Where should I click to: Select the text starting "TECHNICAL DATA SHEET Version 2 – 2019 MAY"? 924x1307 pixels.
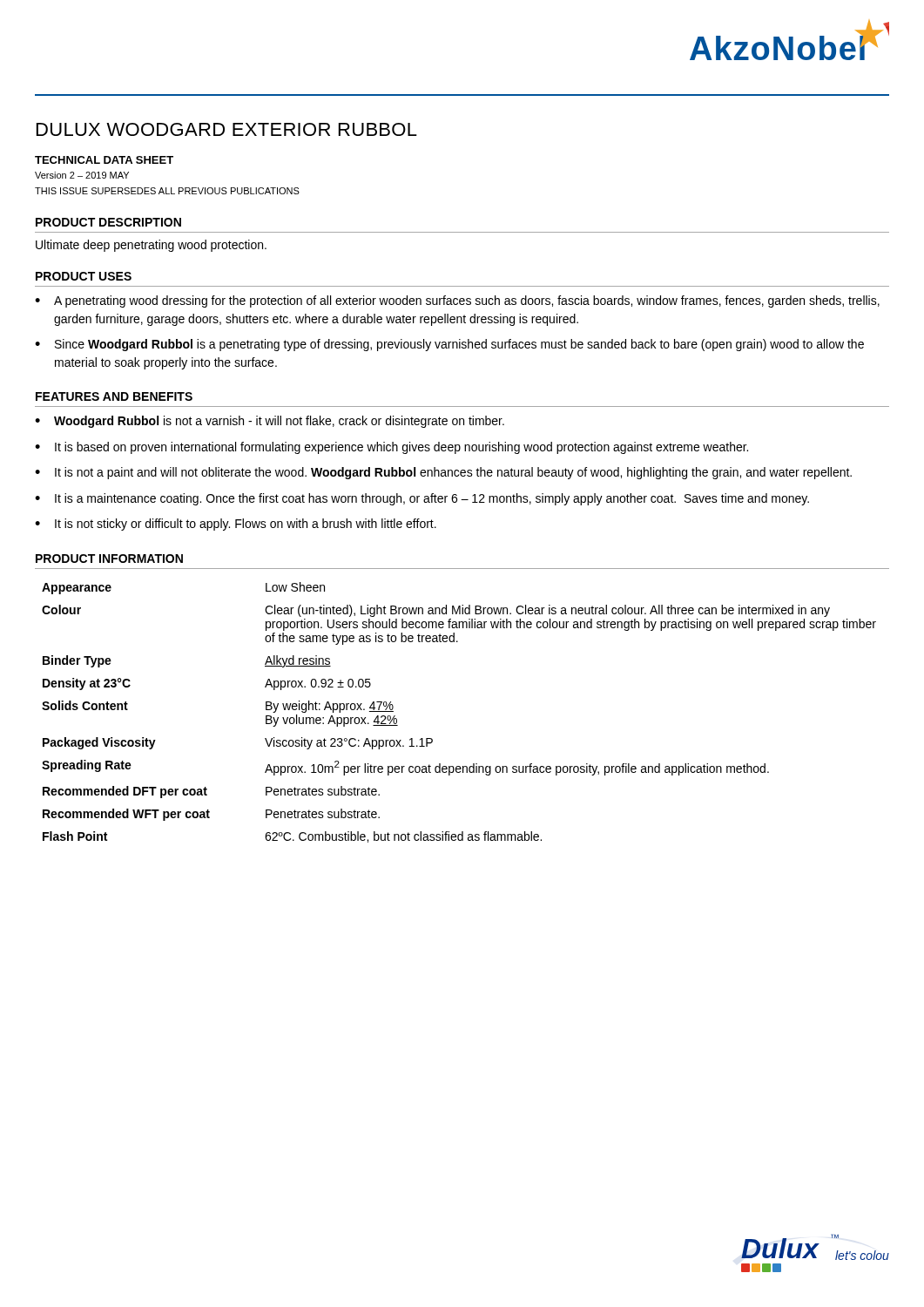104,160
